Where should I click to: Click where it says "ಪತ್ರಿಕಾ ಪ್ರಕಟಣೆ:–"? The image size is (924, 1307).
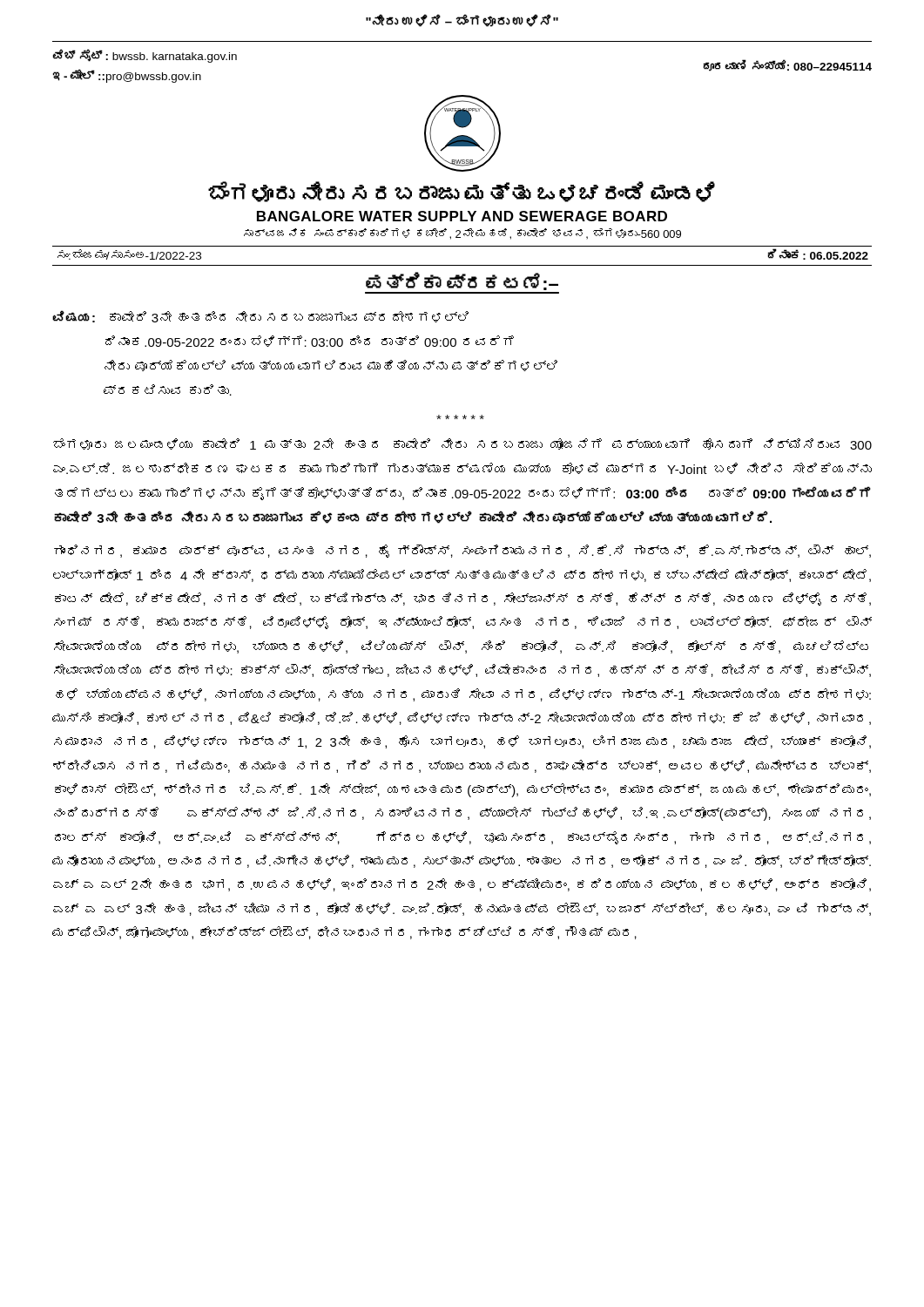point(462,284)
